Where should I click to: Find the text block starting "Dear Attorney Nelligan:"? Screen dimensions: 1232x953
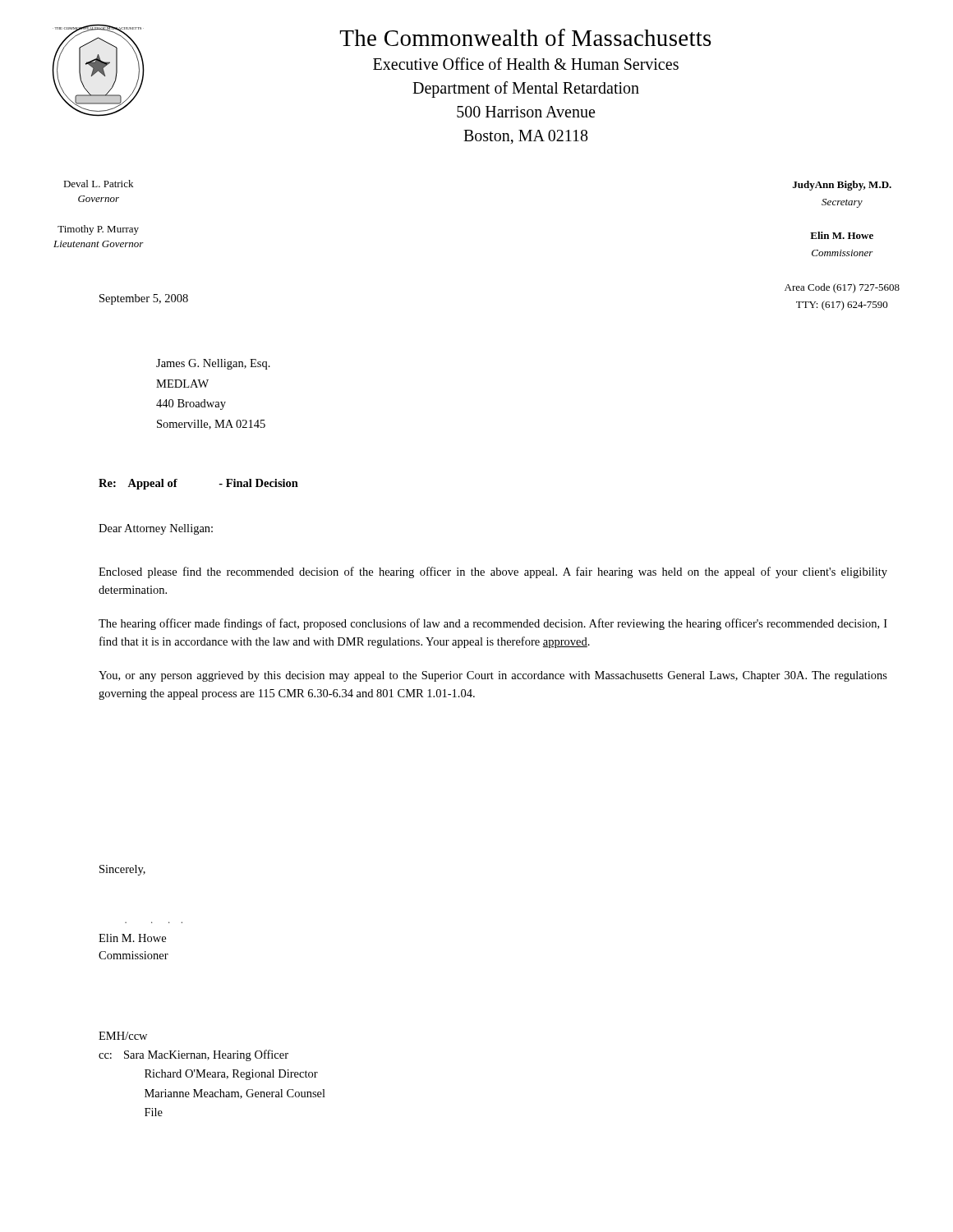[156, 528]
